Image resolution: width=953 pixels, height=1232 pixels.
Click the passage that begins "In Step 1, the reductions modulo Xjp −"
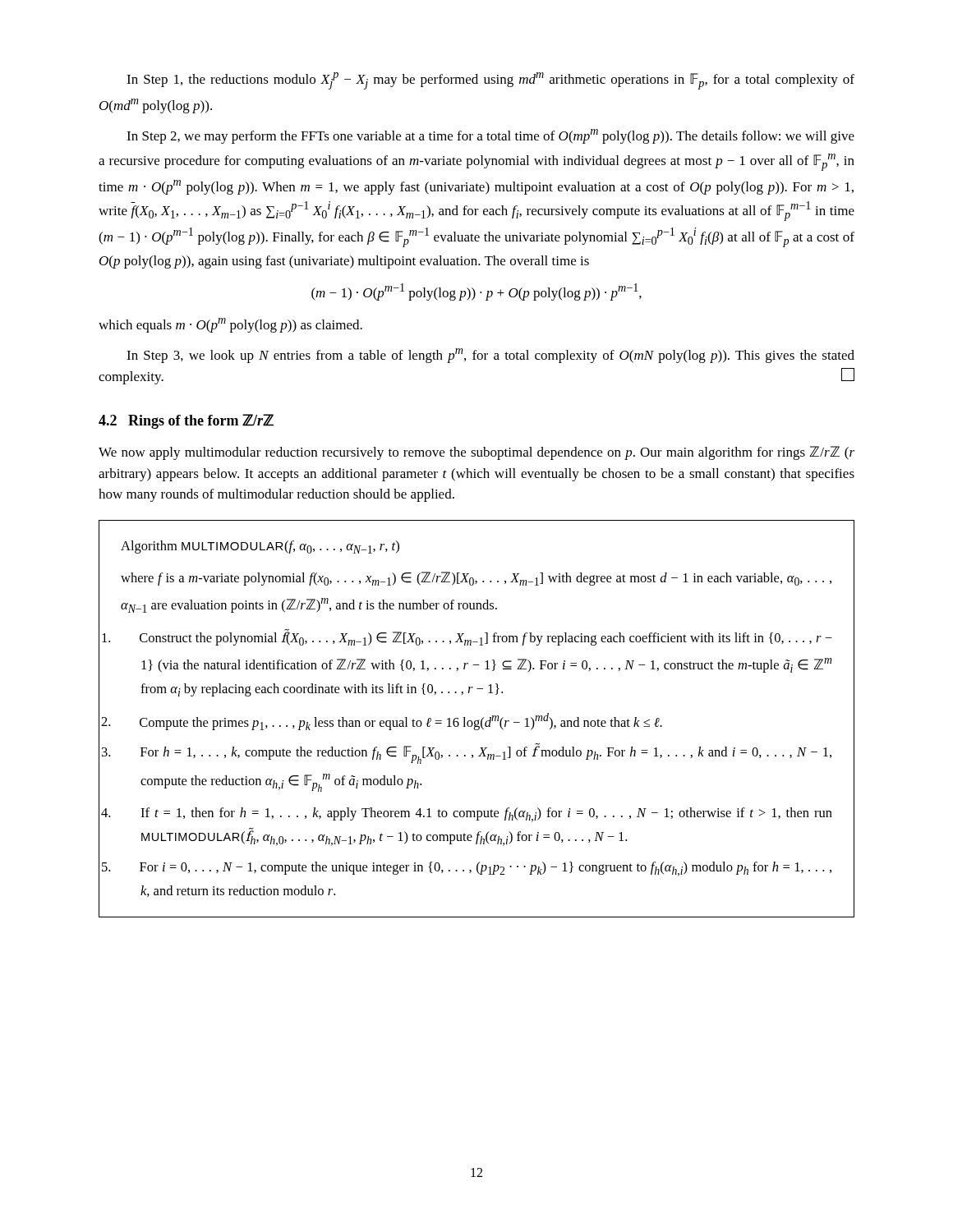(476, 91)
